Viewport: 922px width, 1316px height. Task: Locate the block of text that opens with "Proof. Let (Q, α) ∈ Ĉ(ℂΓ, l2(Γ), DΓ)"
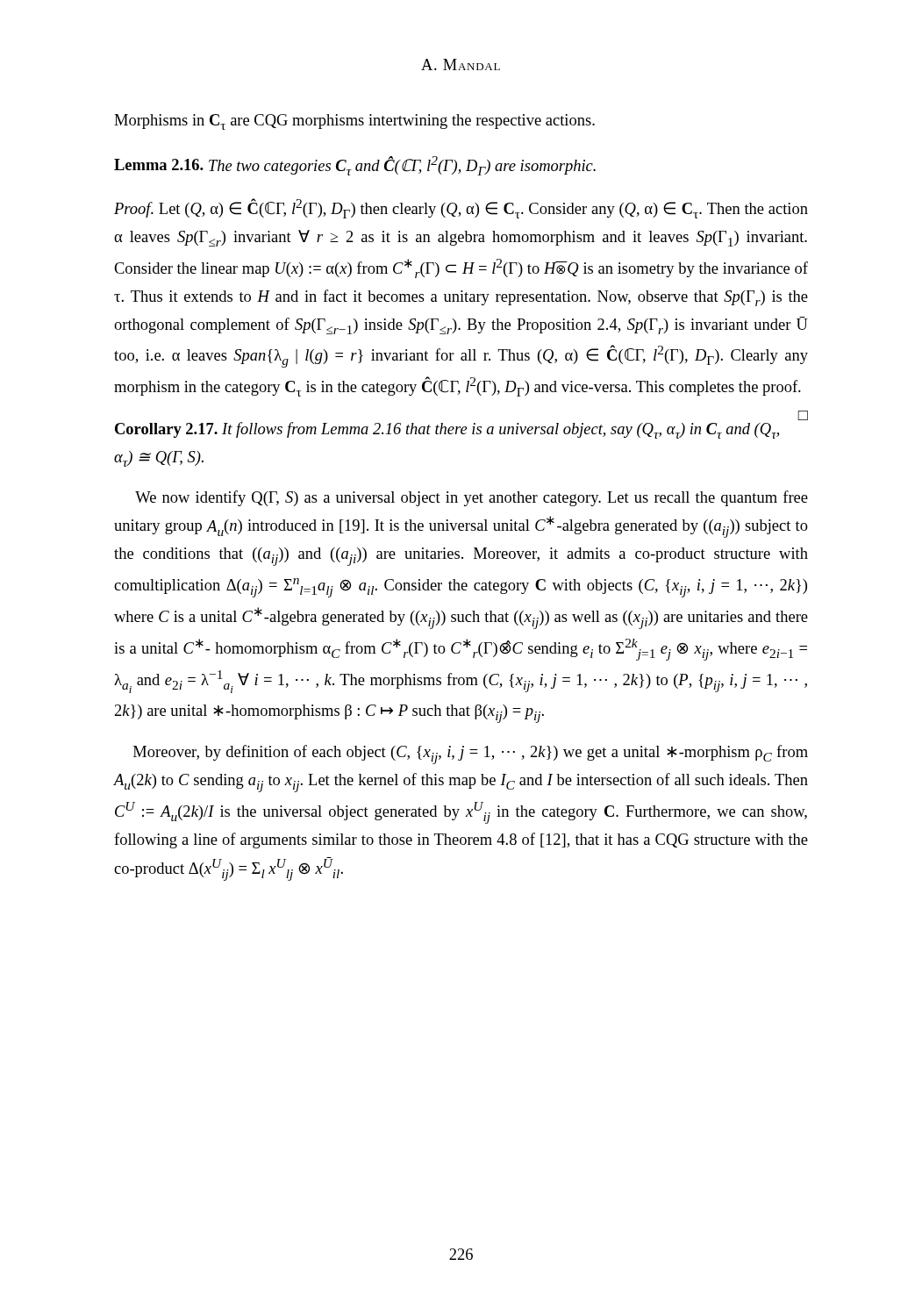461,299
